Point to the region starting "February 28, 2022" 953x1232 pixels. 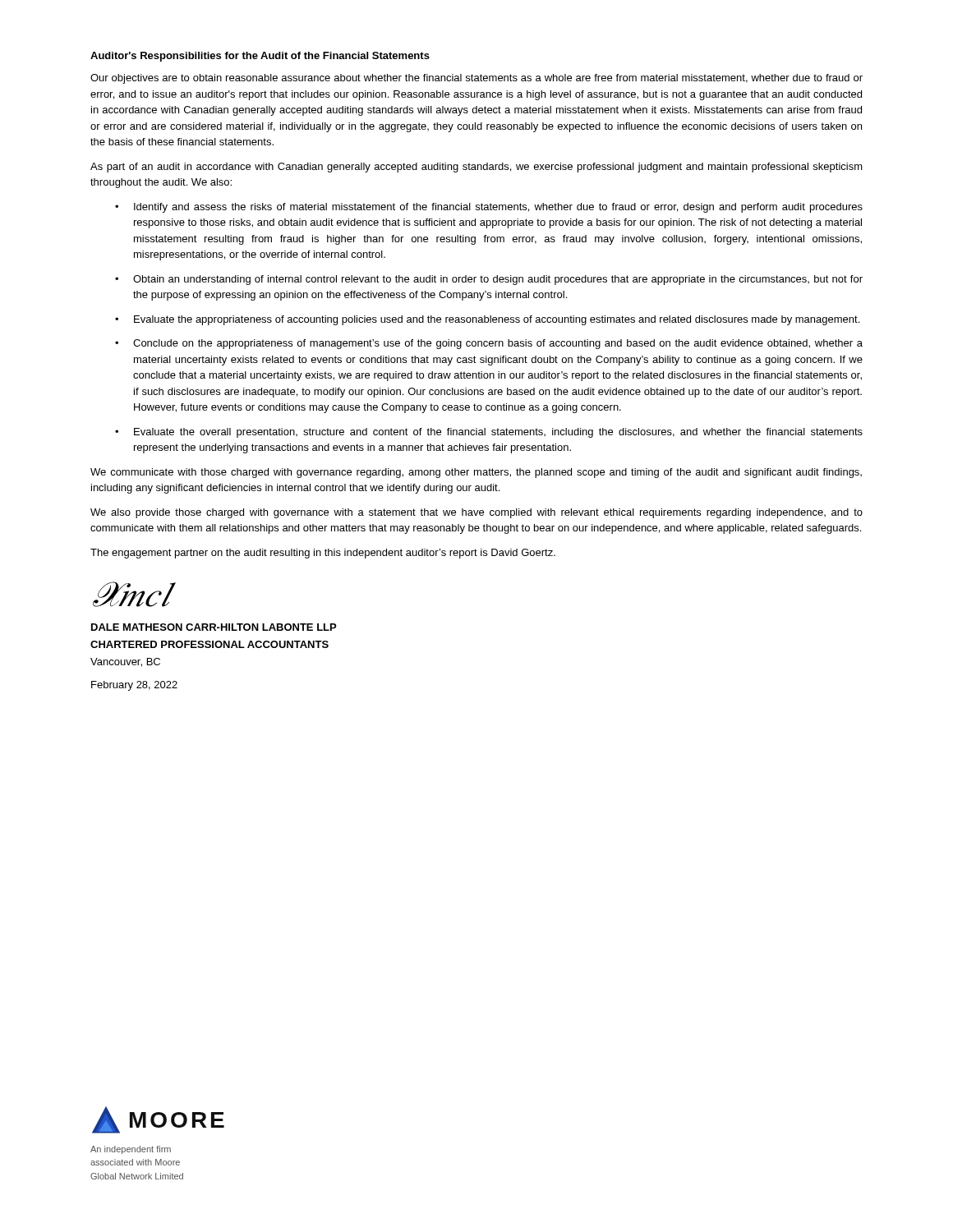[x=134, y=685]
